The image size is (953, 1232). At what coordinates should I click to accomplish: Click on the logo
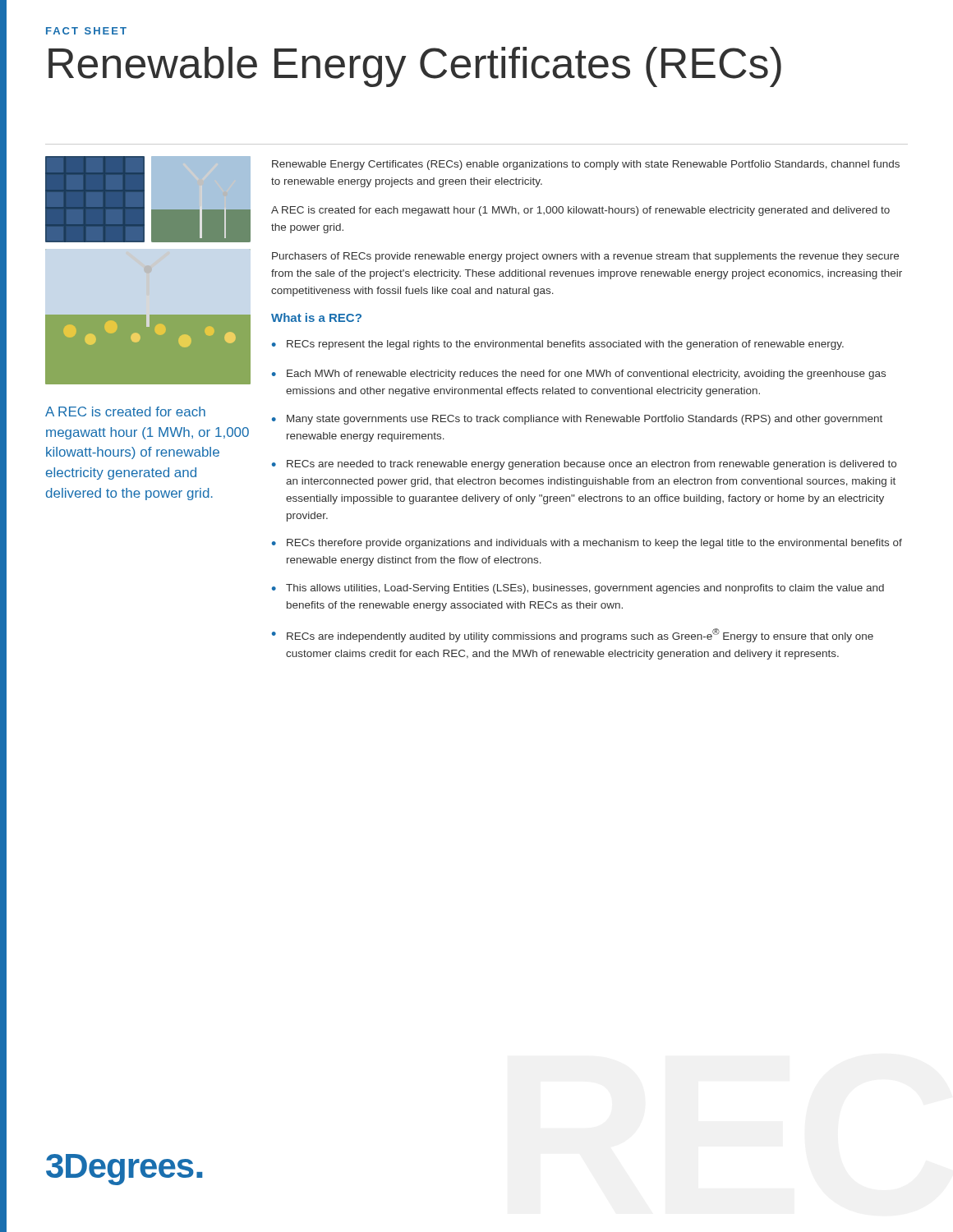(125, 1164)
